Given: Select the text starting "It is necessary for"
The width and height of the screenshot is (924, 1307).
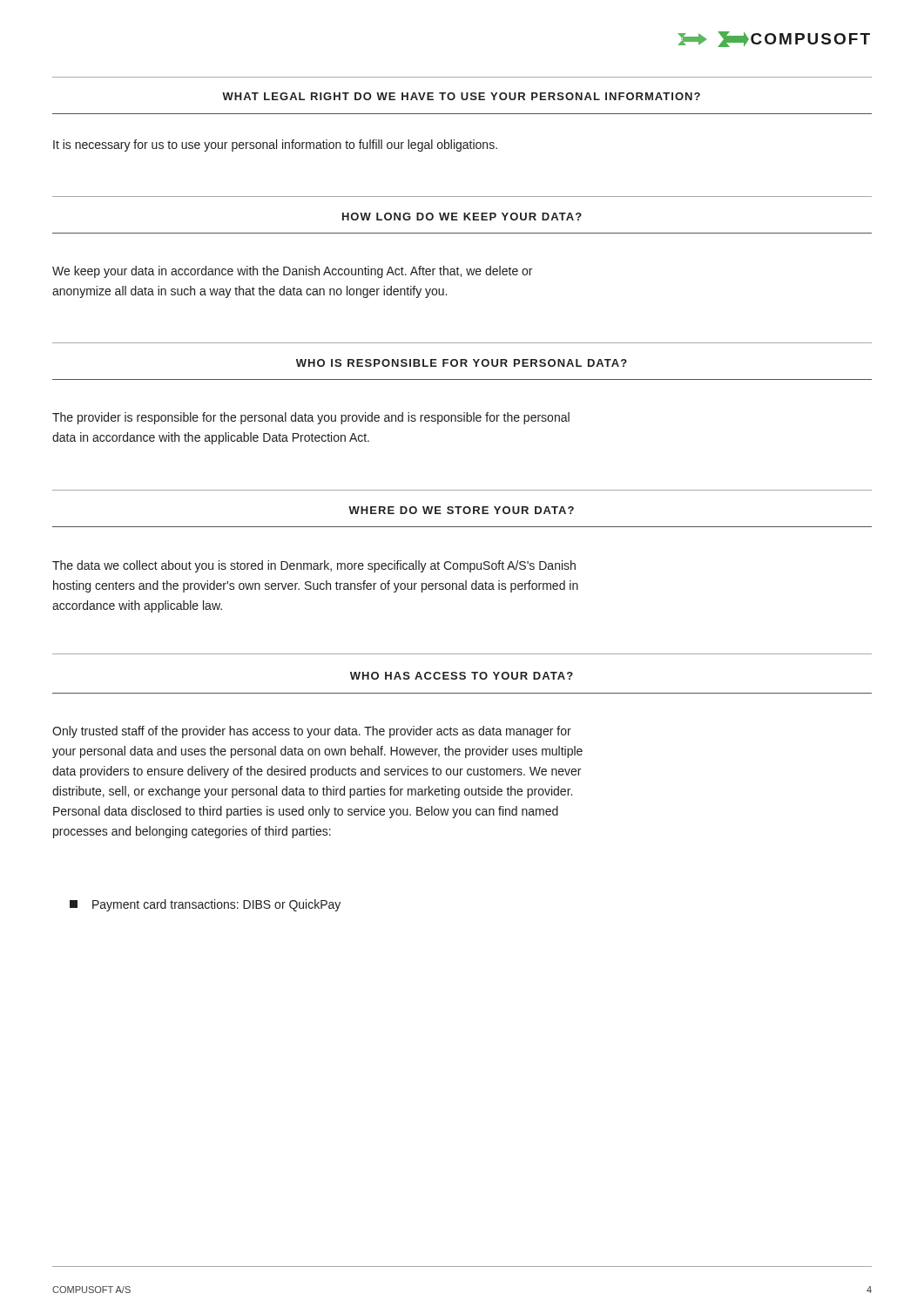Looking at the screenshot, I should pyautogui.click(x=275, y=145).
